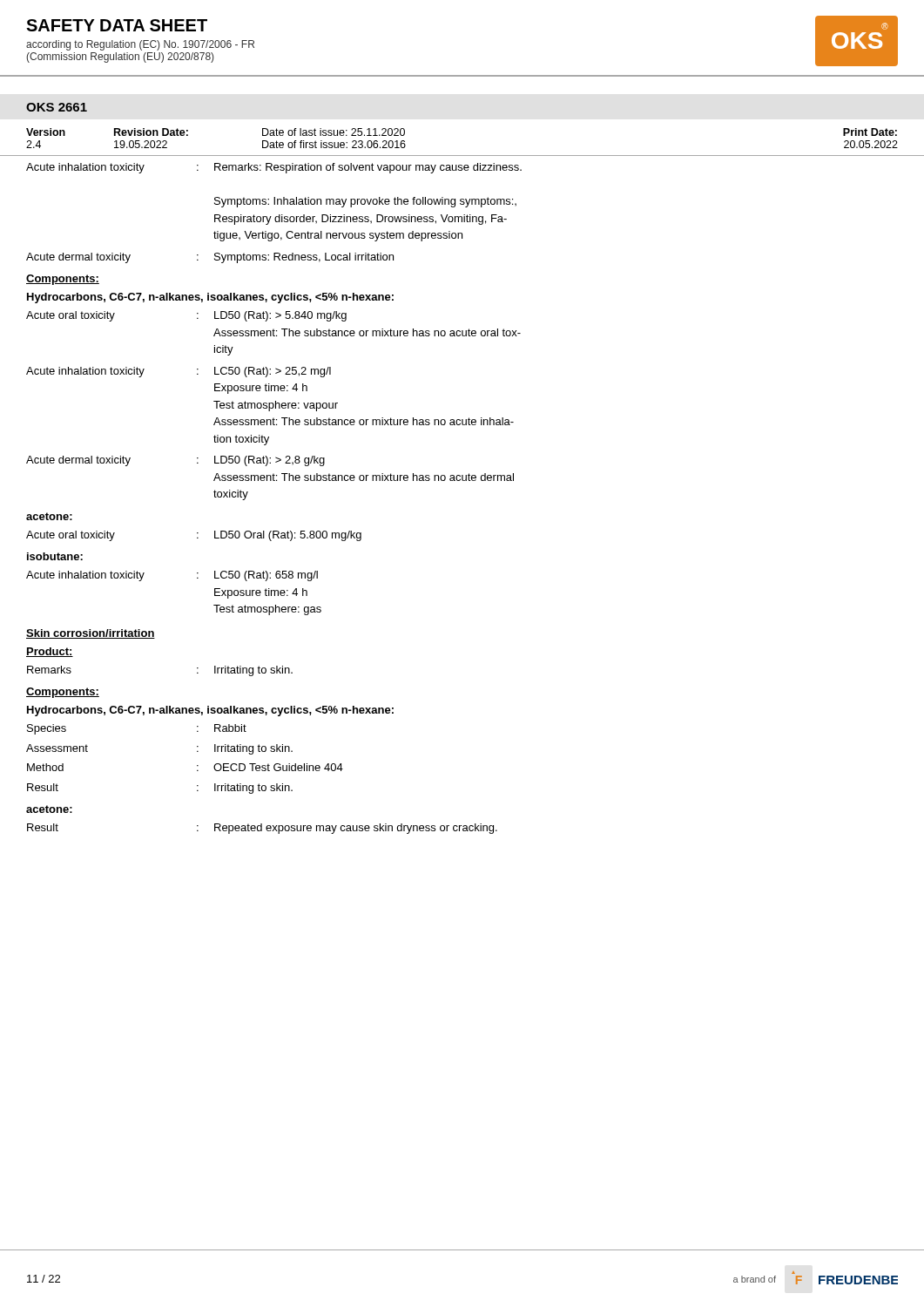
Task: Find the table that mentions "Version2.4 Revision Date:19.05.2022 Date of"
Action: (462, 139)
